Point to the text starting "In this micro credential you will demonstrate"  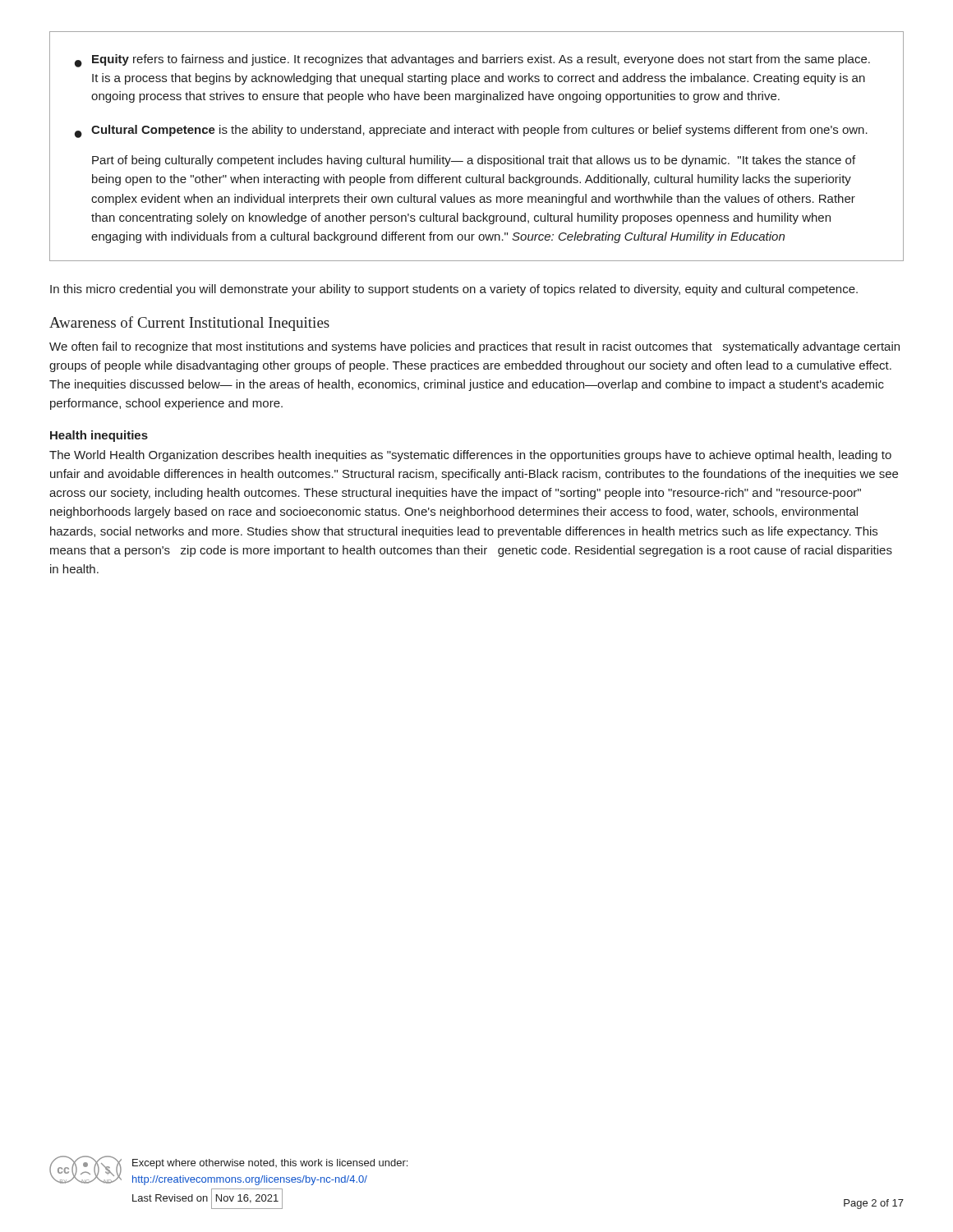(454, 289)
